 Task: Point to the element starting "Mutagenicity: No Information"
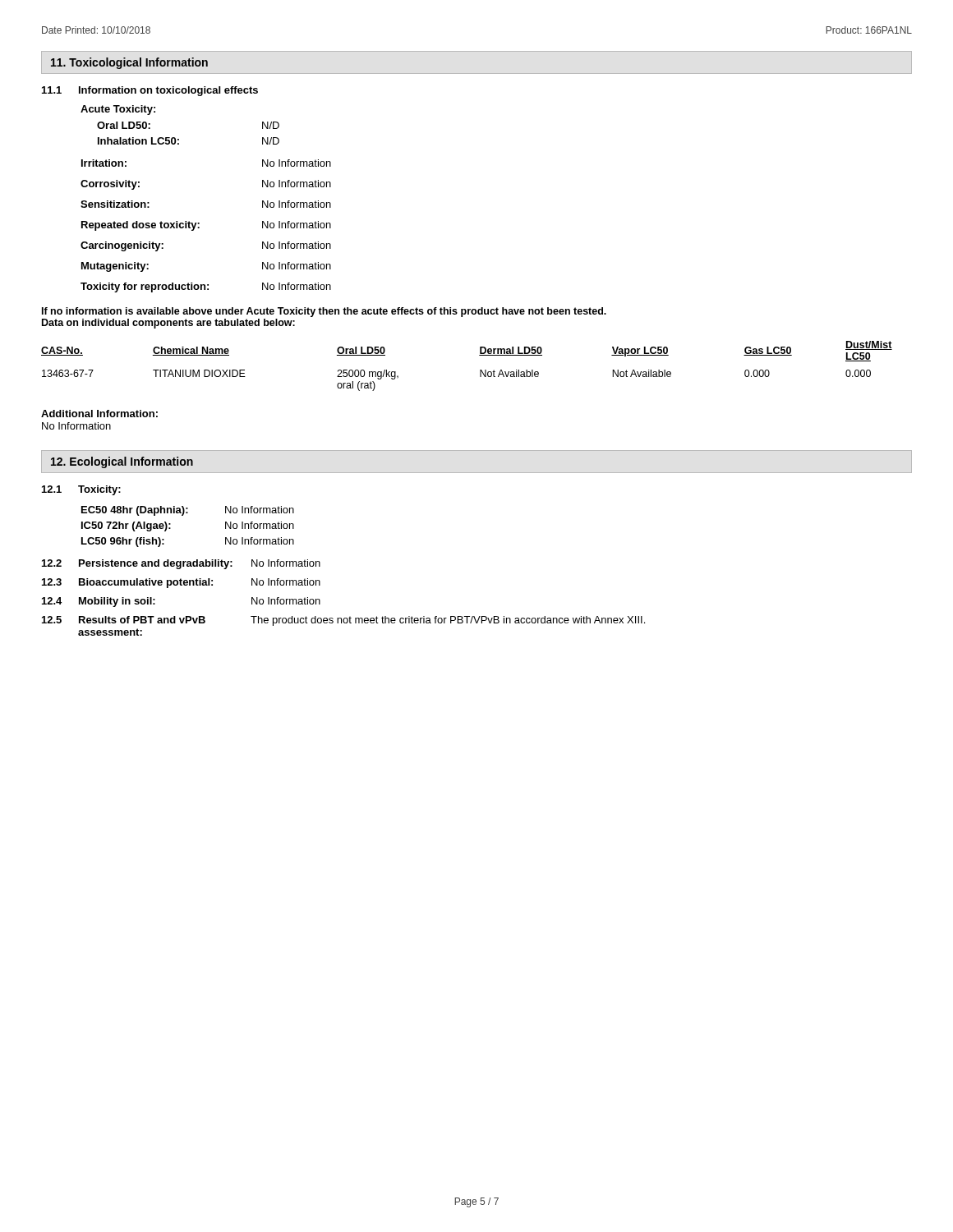pyautogui.click(x=120, y=266)
